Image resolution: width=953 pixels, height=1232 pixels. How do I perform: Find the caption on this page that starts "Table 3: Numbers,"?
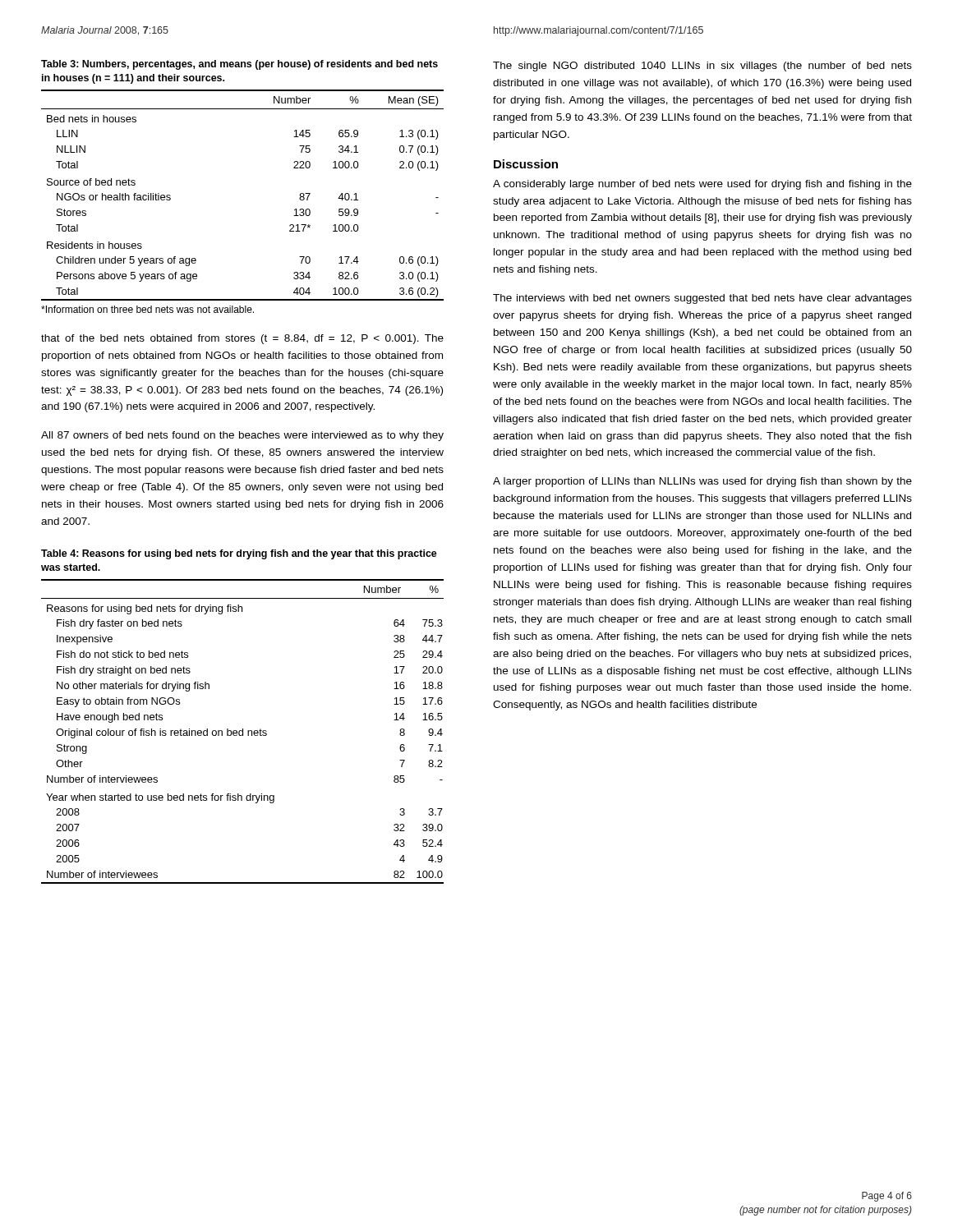point(240,71)
